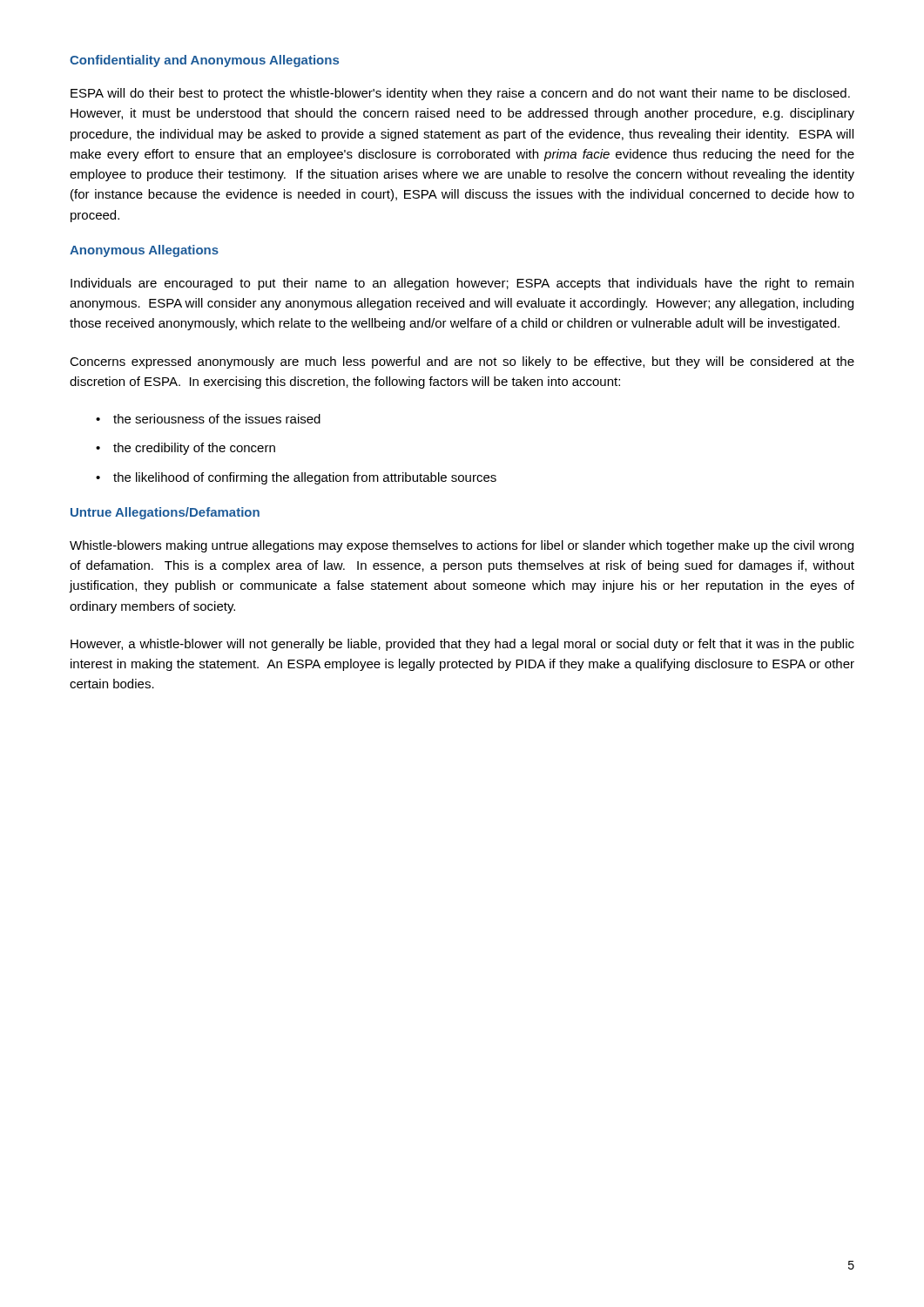Where does it say "the credibility of the concern"?
The width and height of the screenshot is (924, 1307).
pyautogui.click(x=195, y=448)
